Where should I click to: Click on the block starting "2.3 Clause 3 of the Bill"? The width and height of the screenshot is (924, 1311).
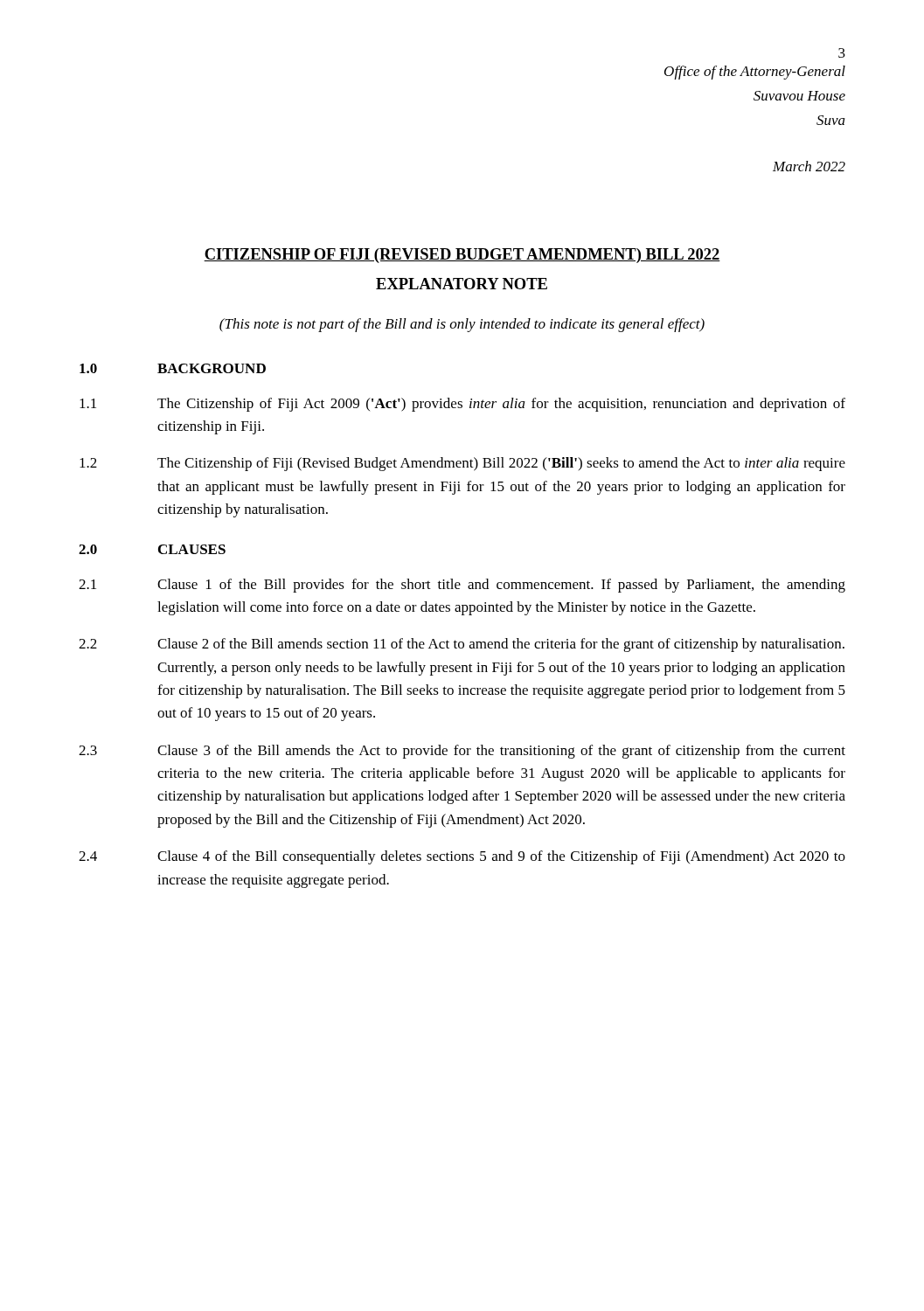pyautogui.click(x=462, y=785)
